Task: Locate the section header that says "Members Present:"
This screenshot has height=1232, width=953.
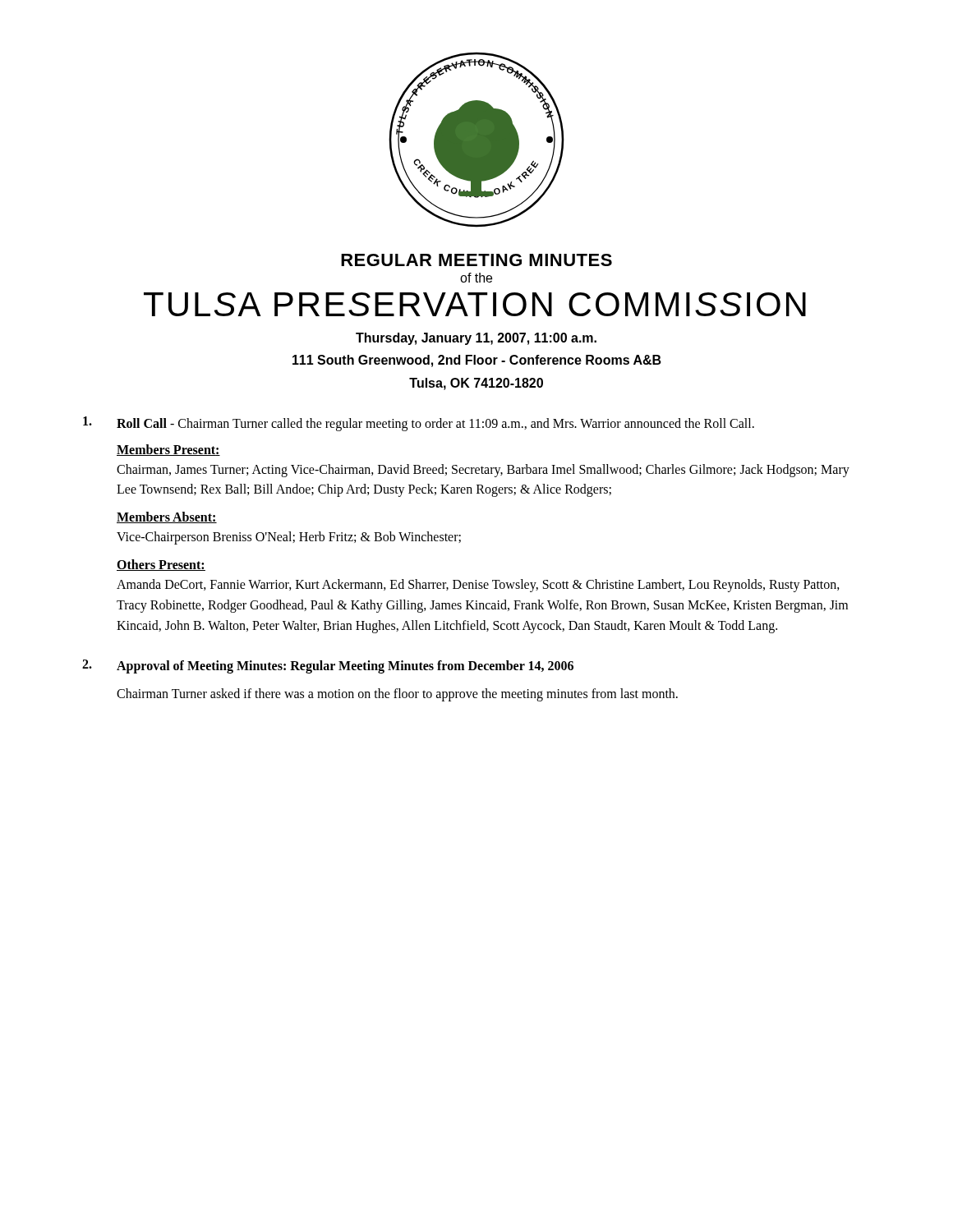Action: (x=168, y=449)
